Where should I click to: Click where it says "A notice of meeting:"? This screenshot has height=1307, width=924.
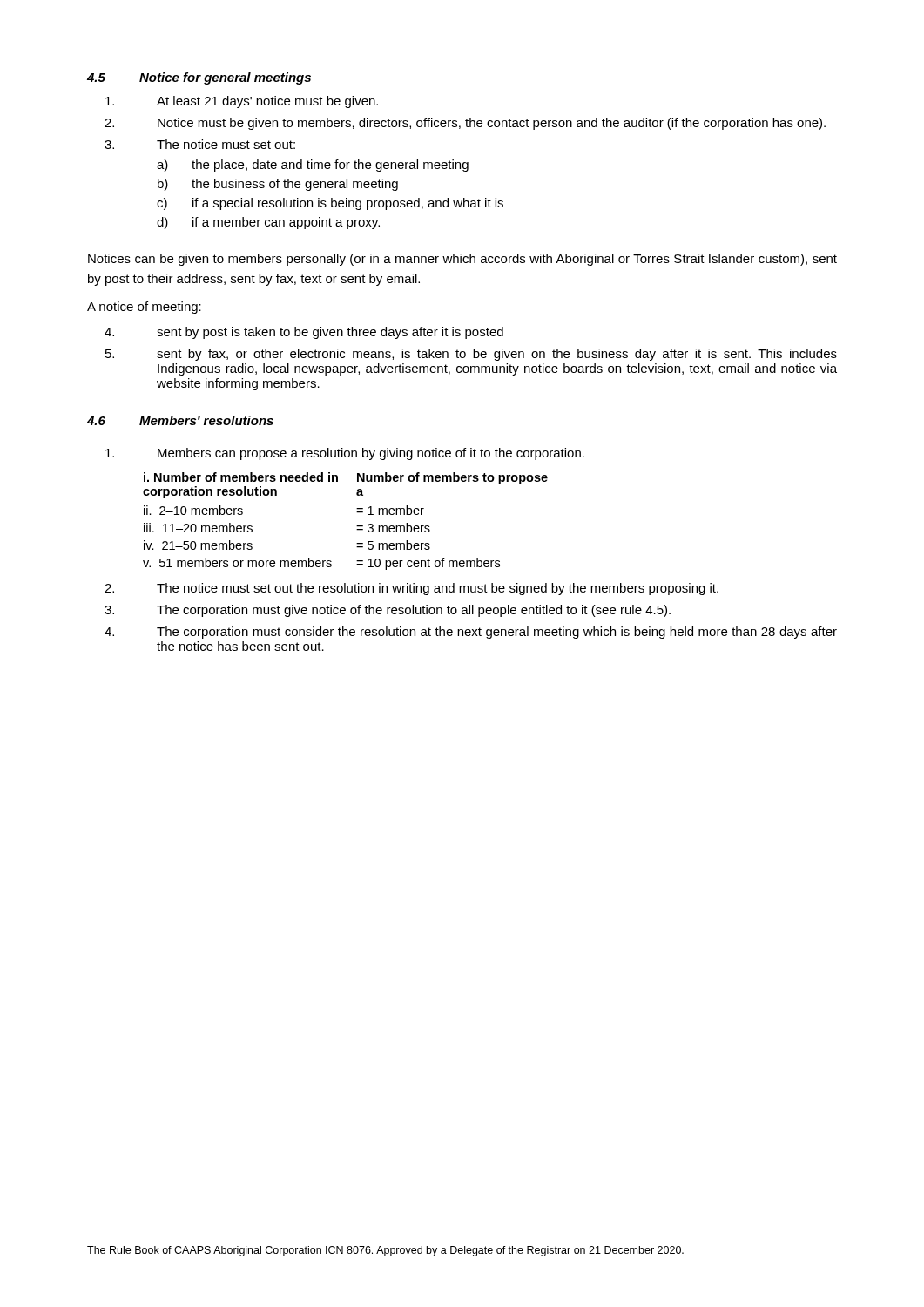click(144, 306)
